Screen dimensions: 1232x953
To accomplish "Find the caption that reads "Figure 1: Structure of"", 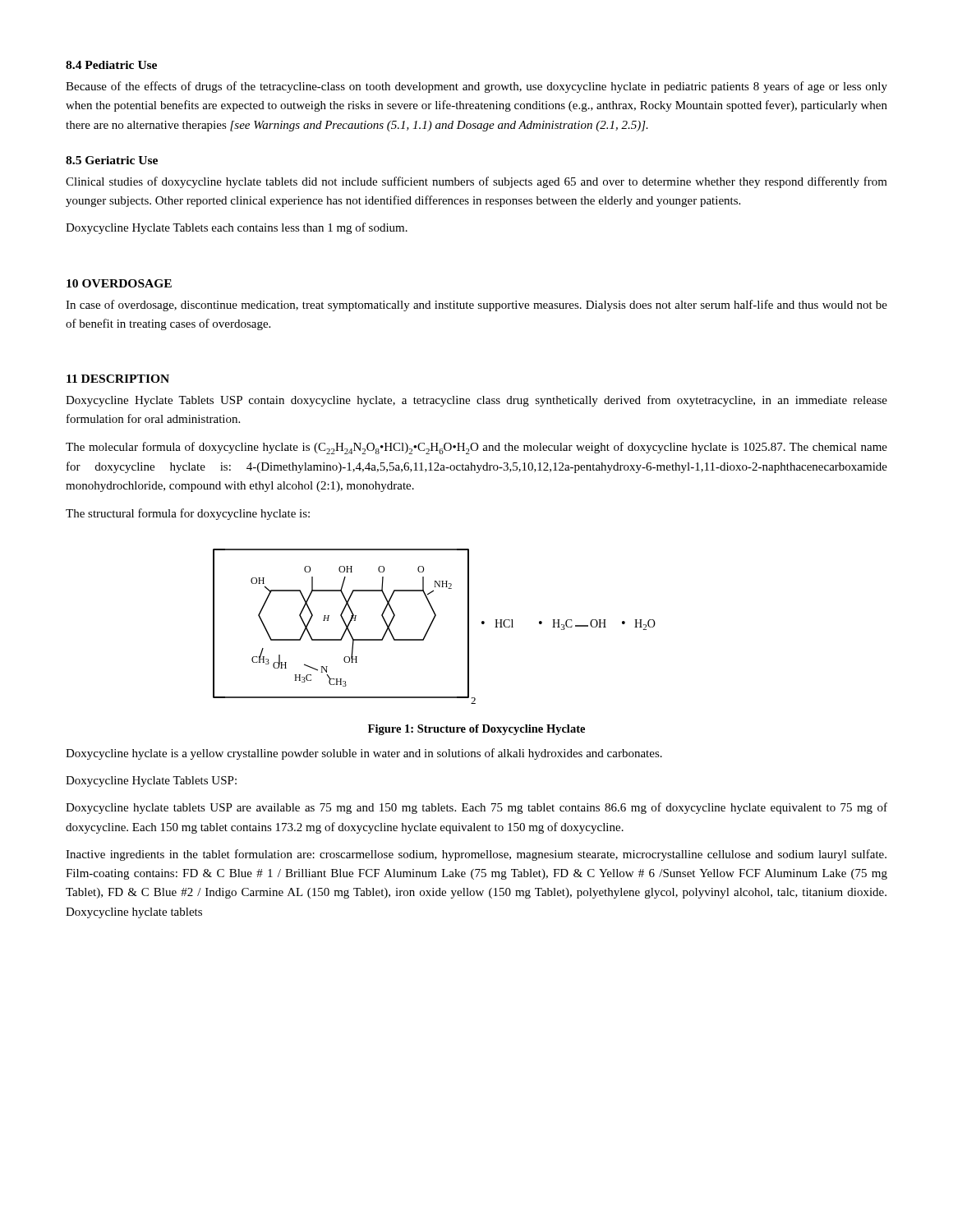I will pyautogui.click(x=476, y=729).
